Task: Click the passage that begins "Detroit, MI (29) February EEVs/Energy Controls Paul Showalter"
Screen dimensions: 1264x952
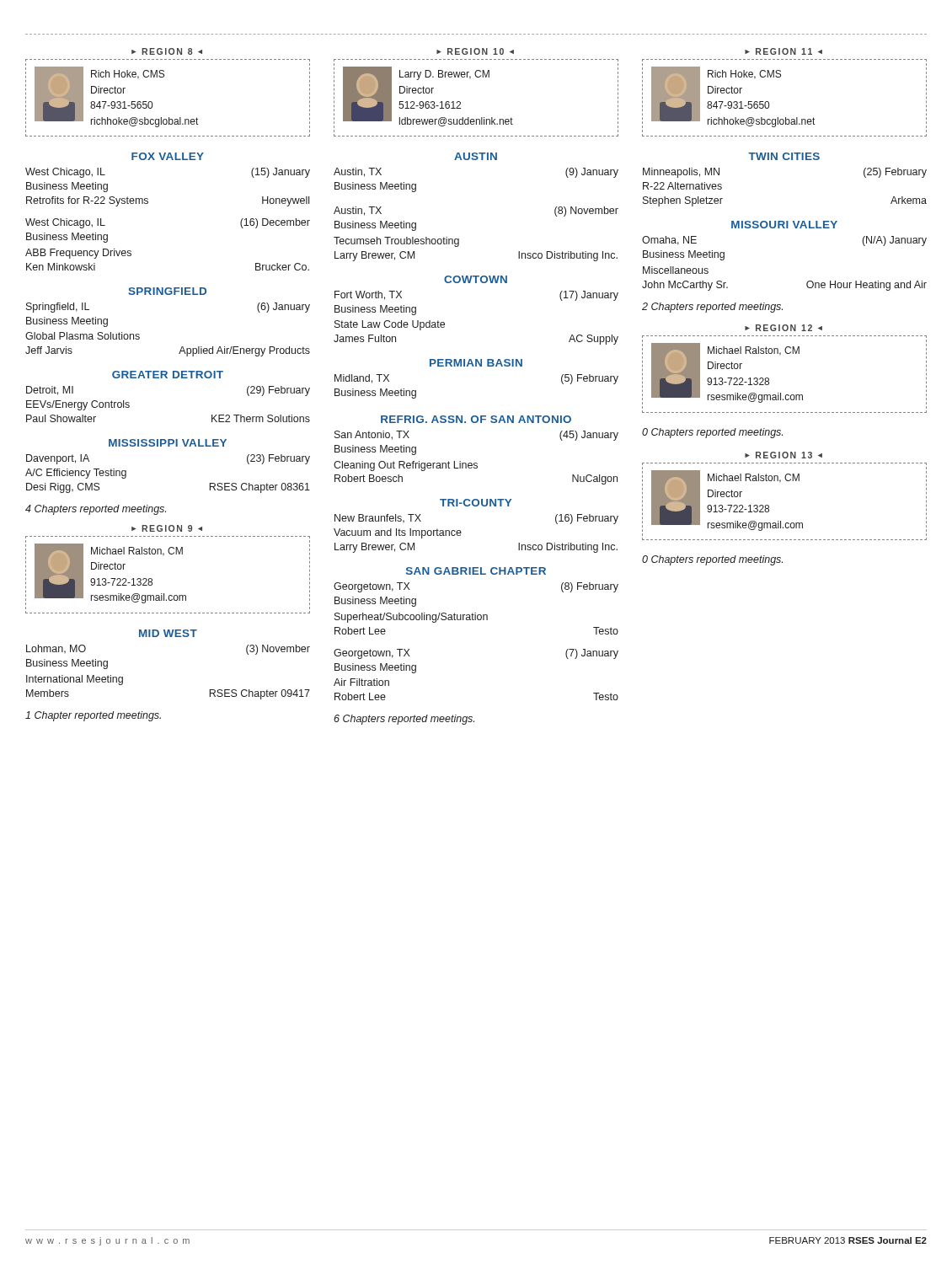Action: pos(54,391)
